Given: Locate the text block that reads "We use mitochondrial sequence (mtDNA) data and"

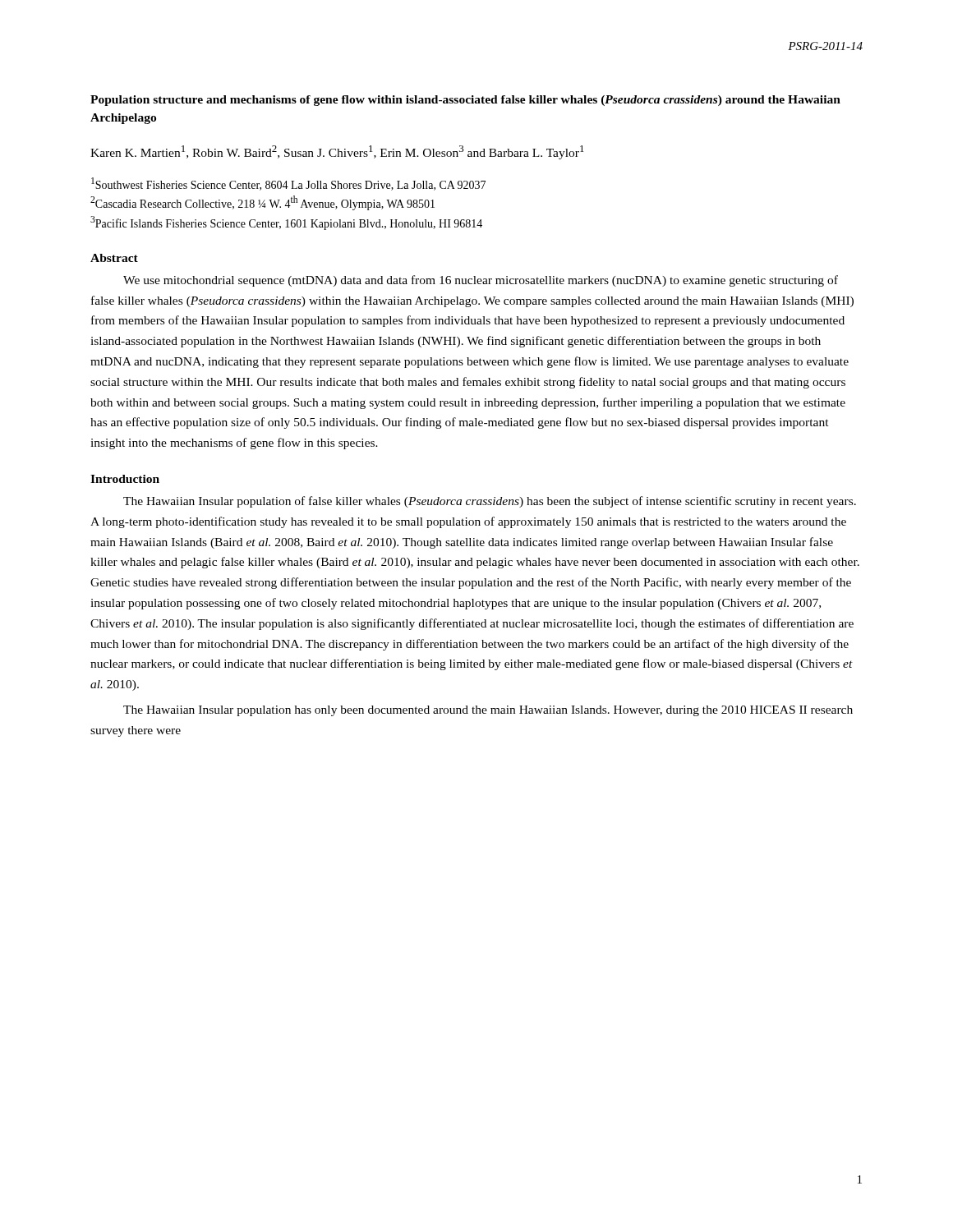Looking at the screenshot, I should tap(476, 362).
